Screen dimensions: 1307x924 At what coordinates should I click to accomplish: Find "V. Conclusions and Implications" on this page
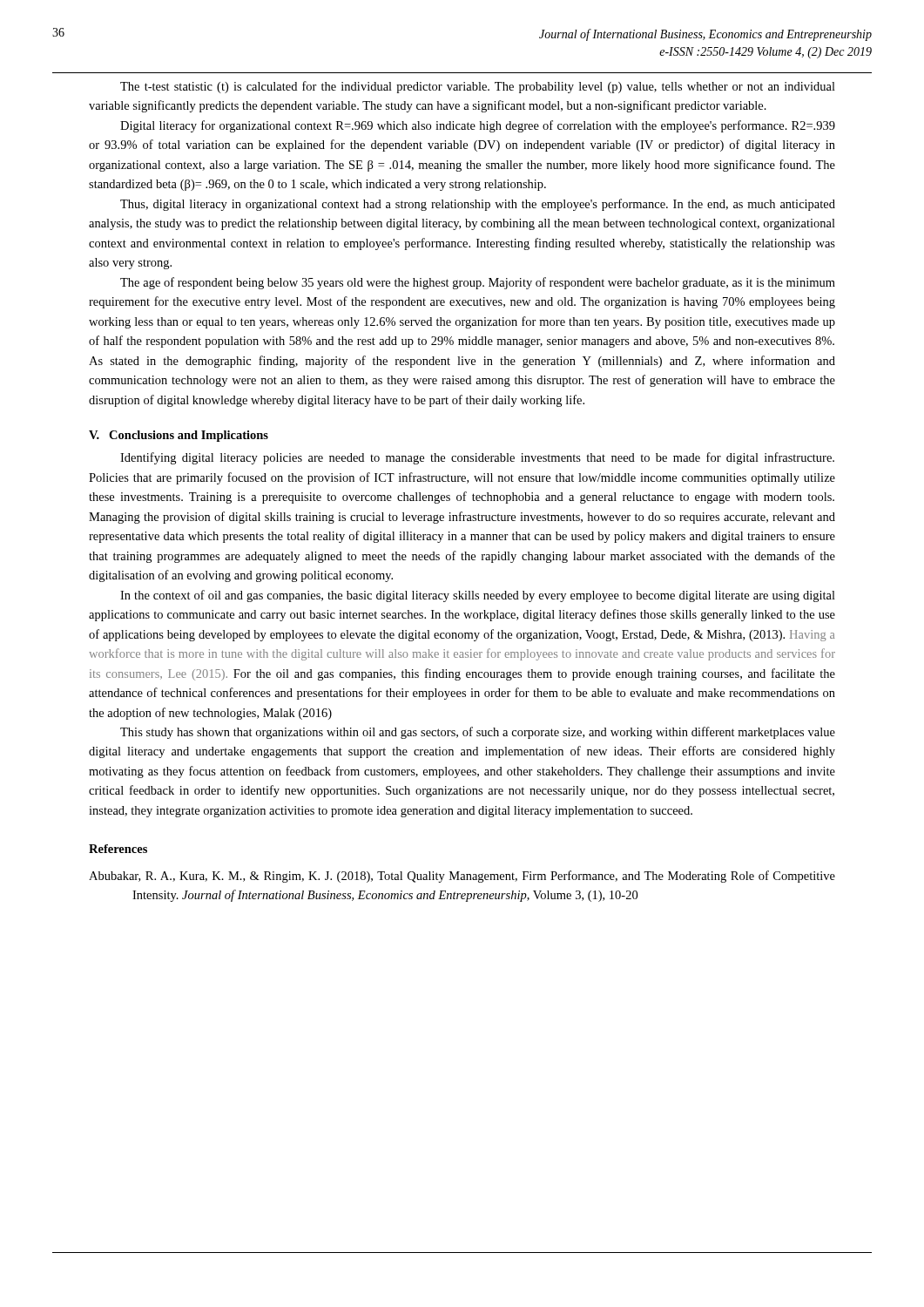(x=179, y=435)
